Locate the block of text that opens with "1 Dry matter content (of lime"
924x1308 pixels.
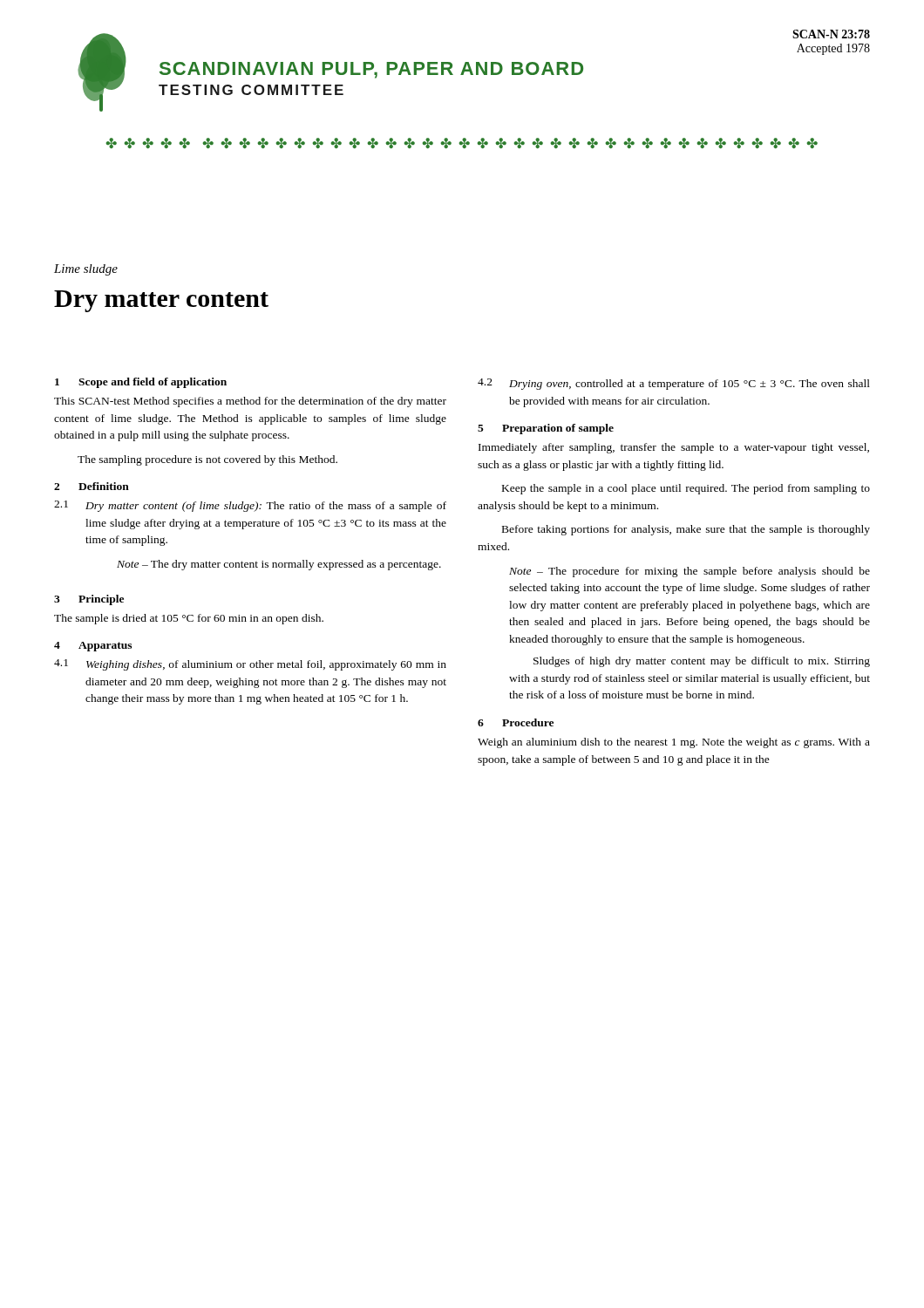click(250, 538)
